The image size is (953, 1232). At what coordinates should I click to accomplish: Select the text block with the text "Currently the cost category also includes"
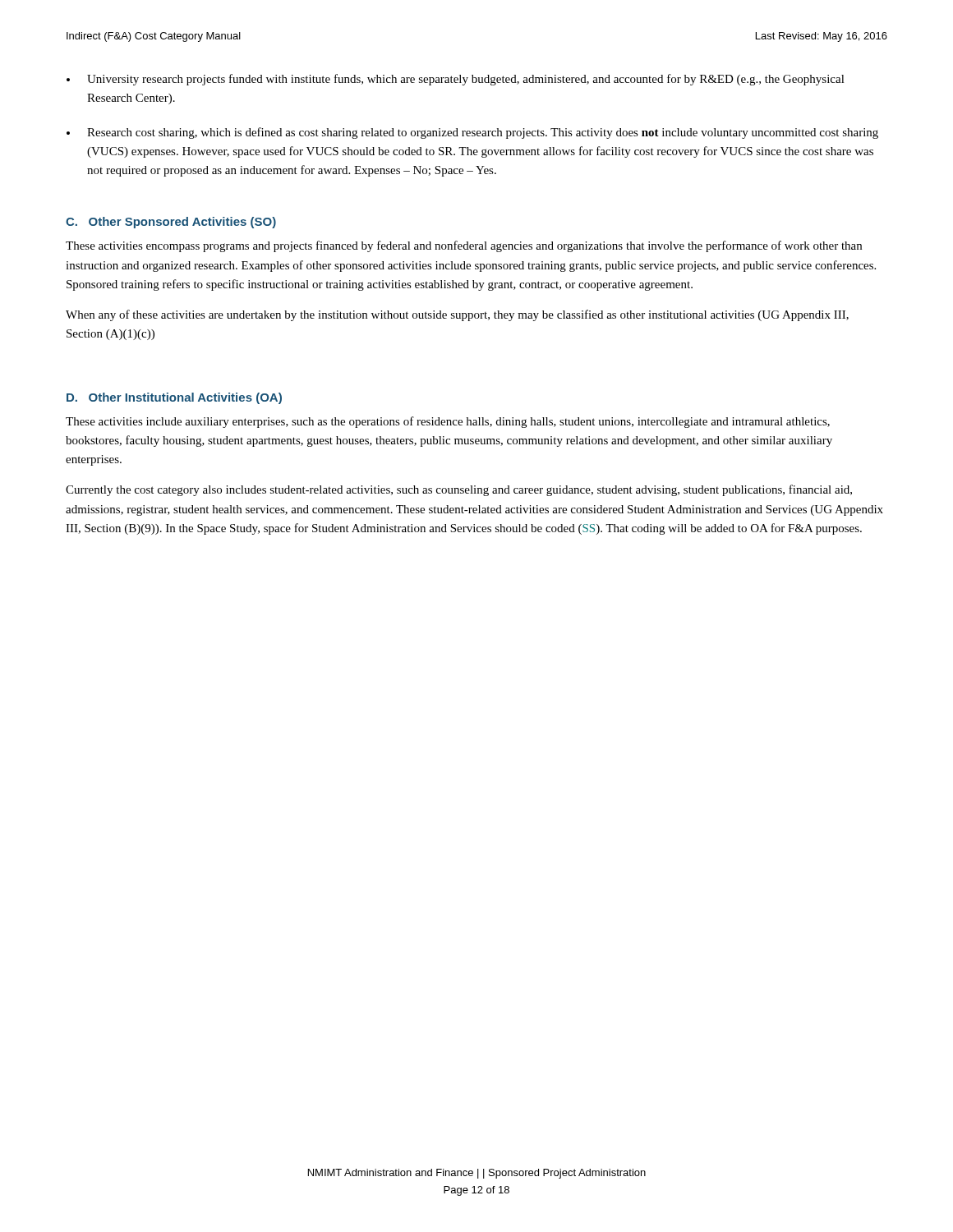[x=474, y=509]
